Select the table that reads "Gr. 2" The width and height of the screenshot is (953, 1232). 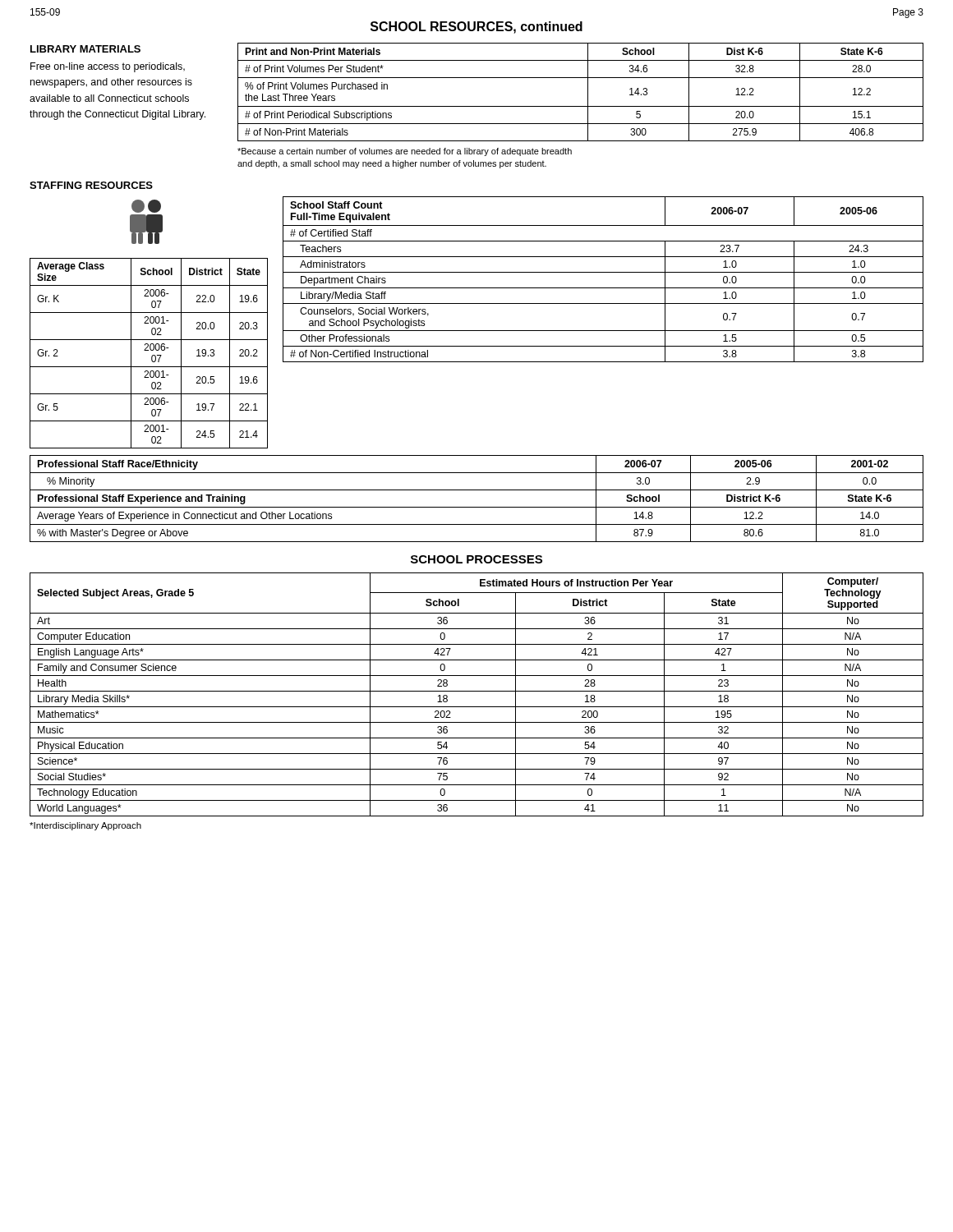tap(149, 353)
